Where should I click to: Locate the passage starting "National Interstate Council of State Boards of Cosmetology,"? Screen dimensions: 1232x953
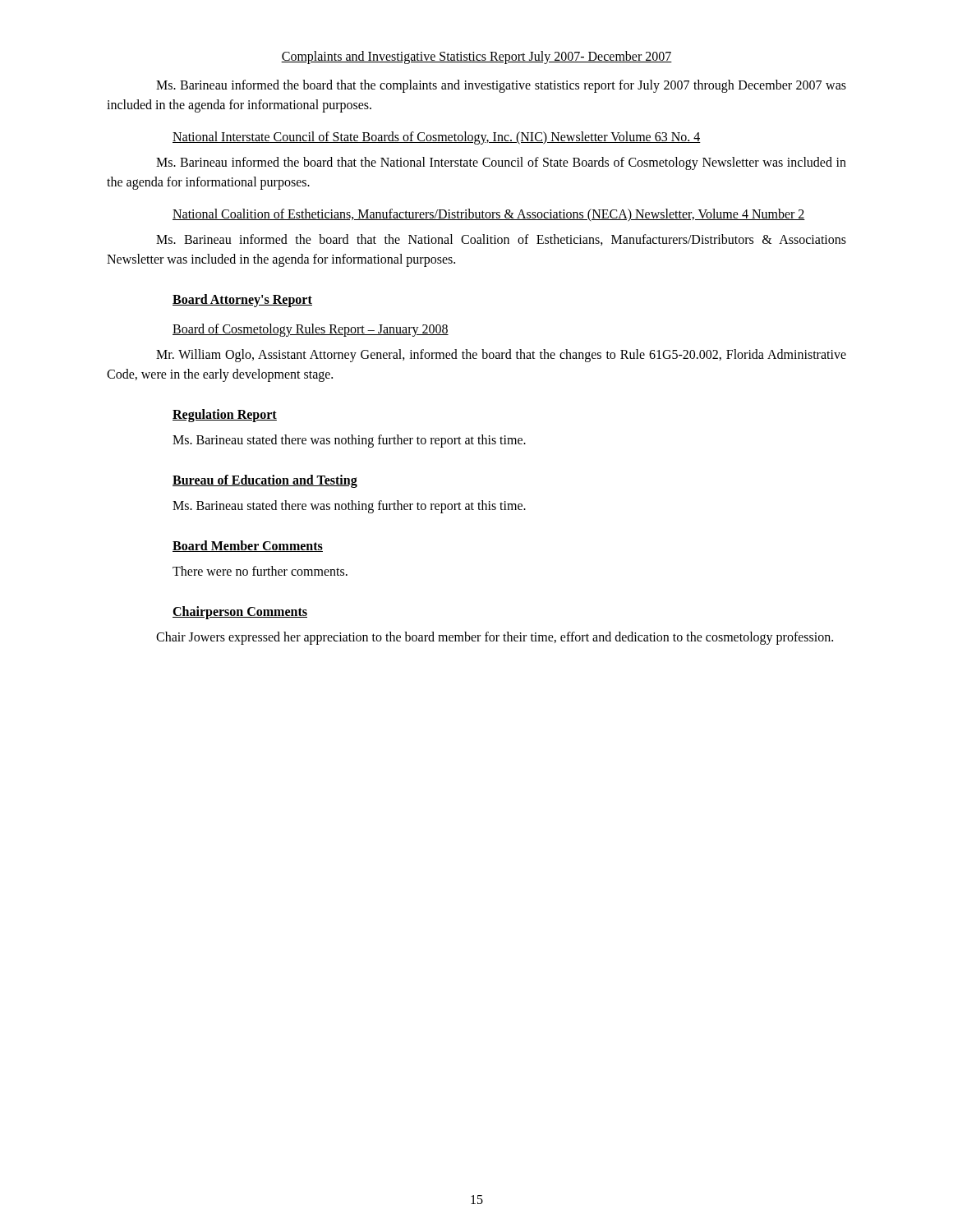pyautogui.click(x=436, y=137)
